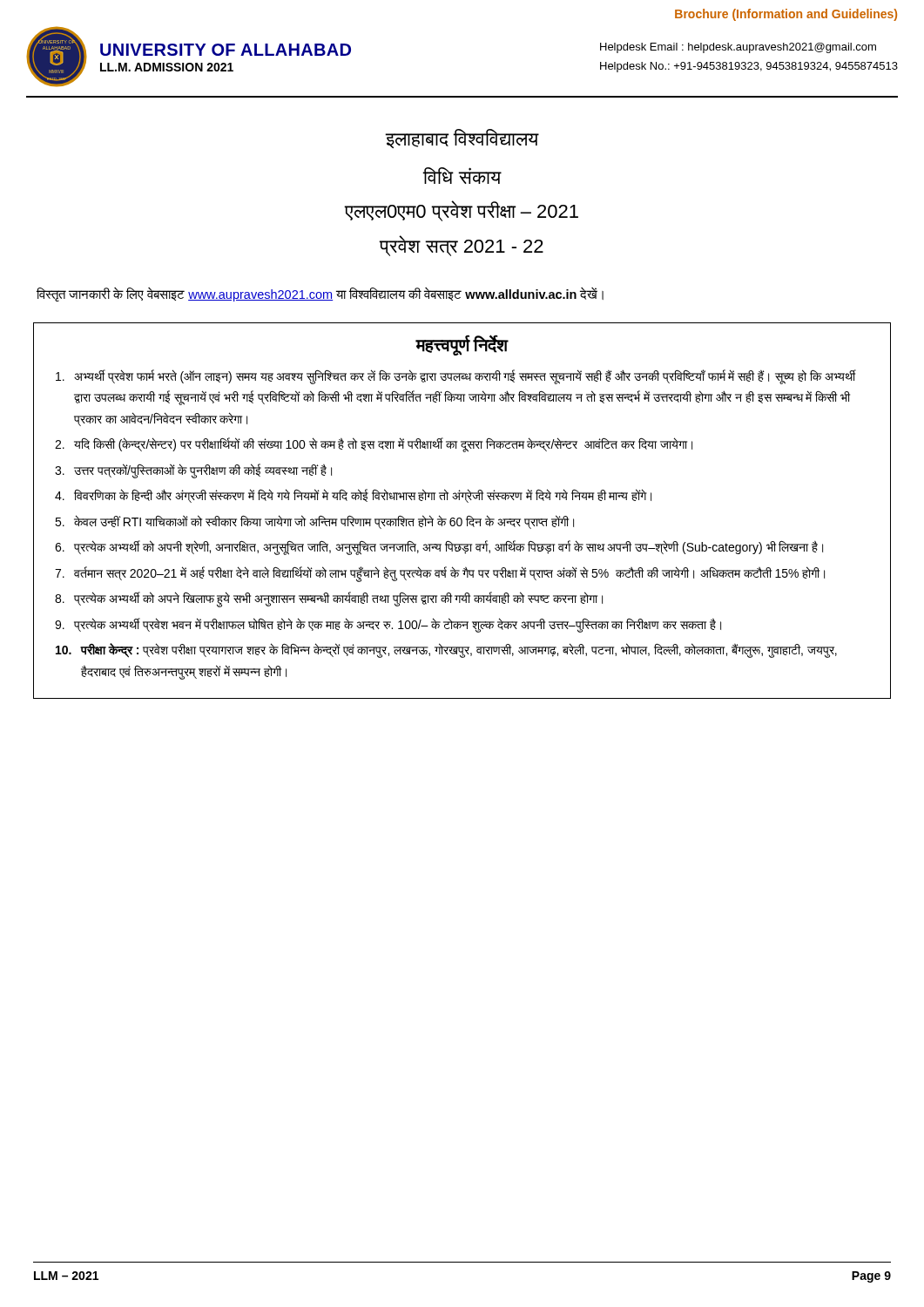
Task: Navigate to the block starting "5. केवल उन्हीं RTI"
Action: pos(316,522)
